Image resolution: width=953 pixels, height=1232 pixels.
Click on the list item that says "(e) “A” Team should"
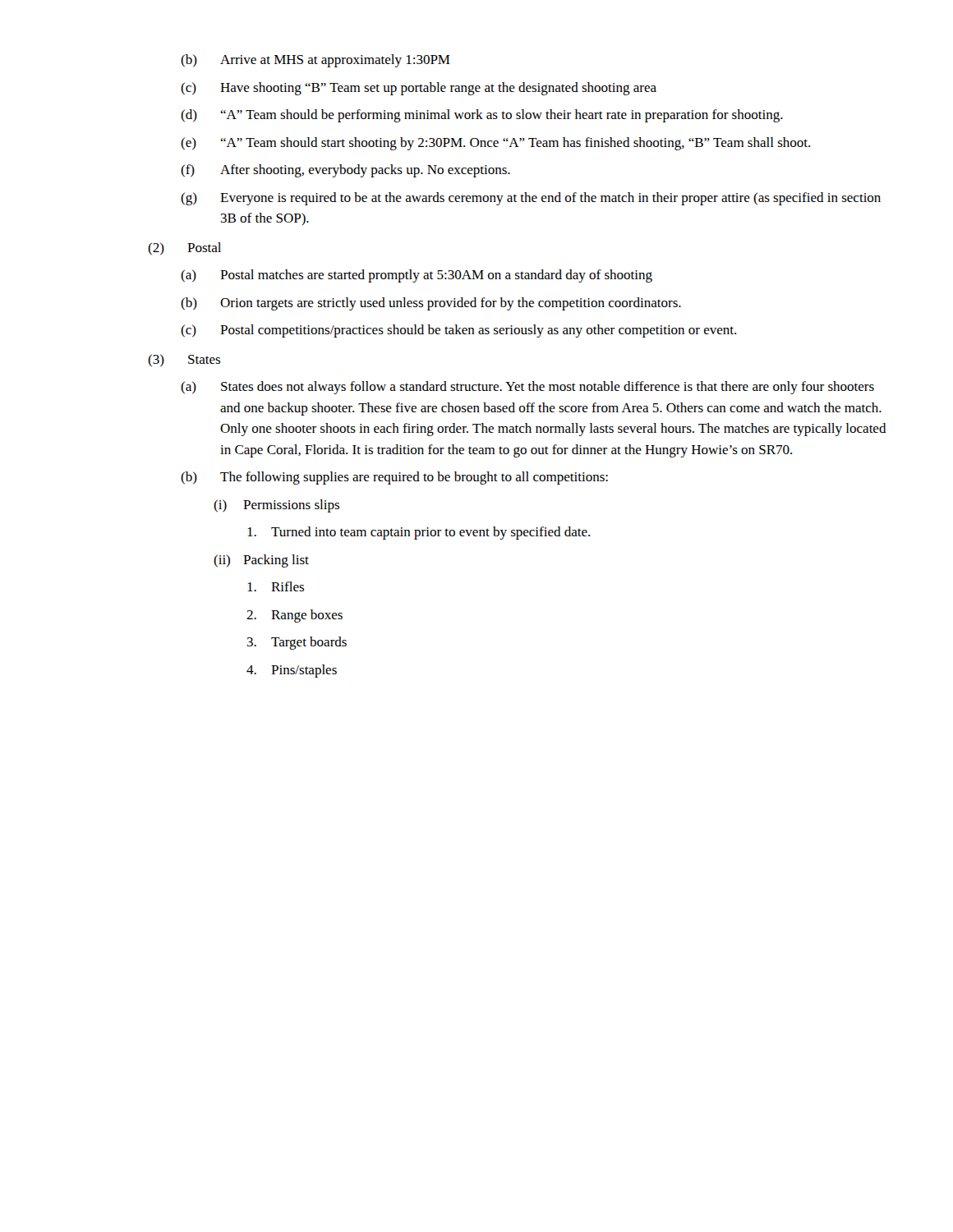point(534,142)
